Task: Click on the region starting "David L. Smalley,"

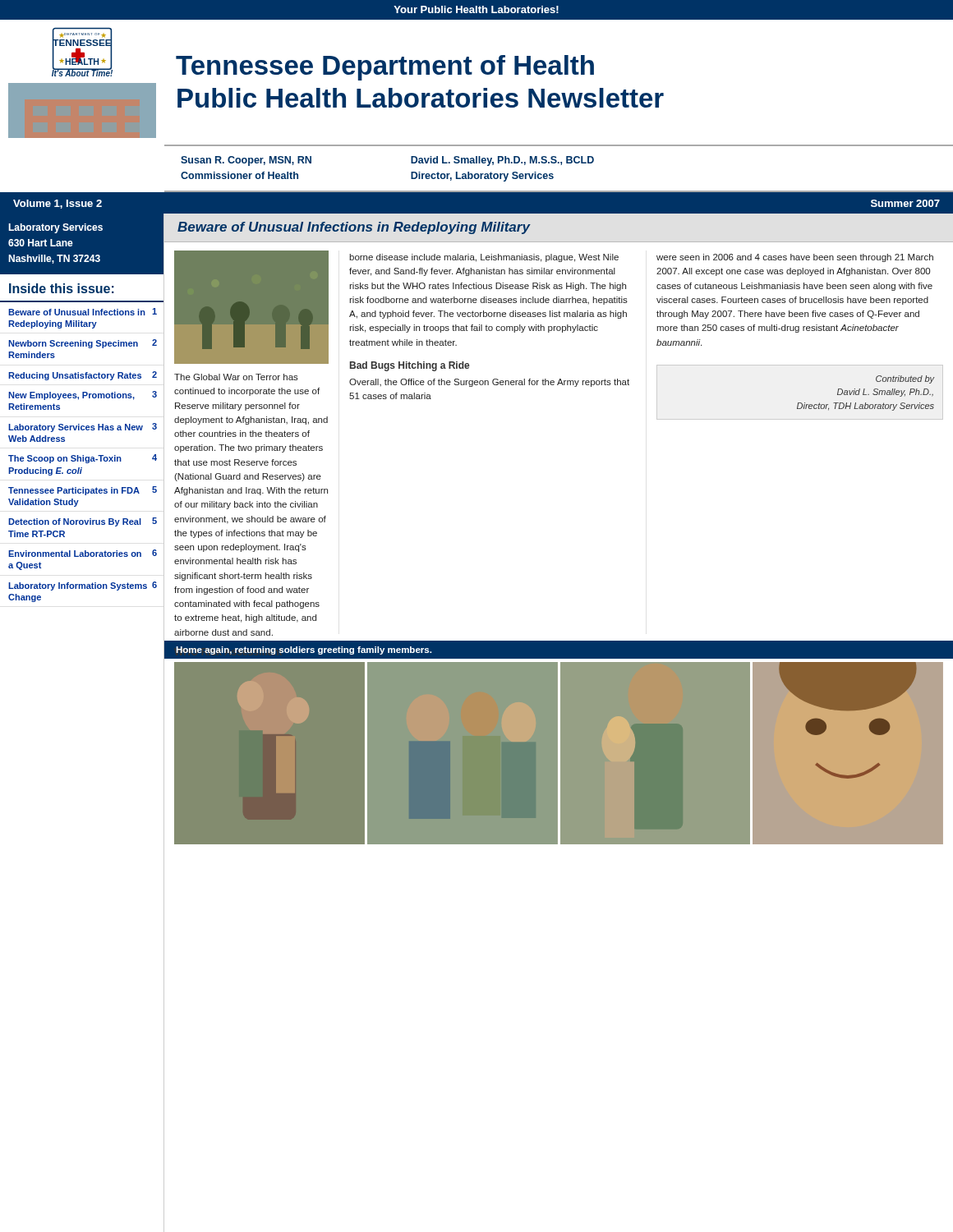Action: [502, 168]
